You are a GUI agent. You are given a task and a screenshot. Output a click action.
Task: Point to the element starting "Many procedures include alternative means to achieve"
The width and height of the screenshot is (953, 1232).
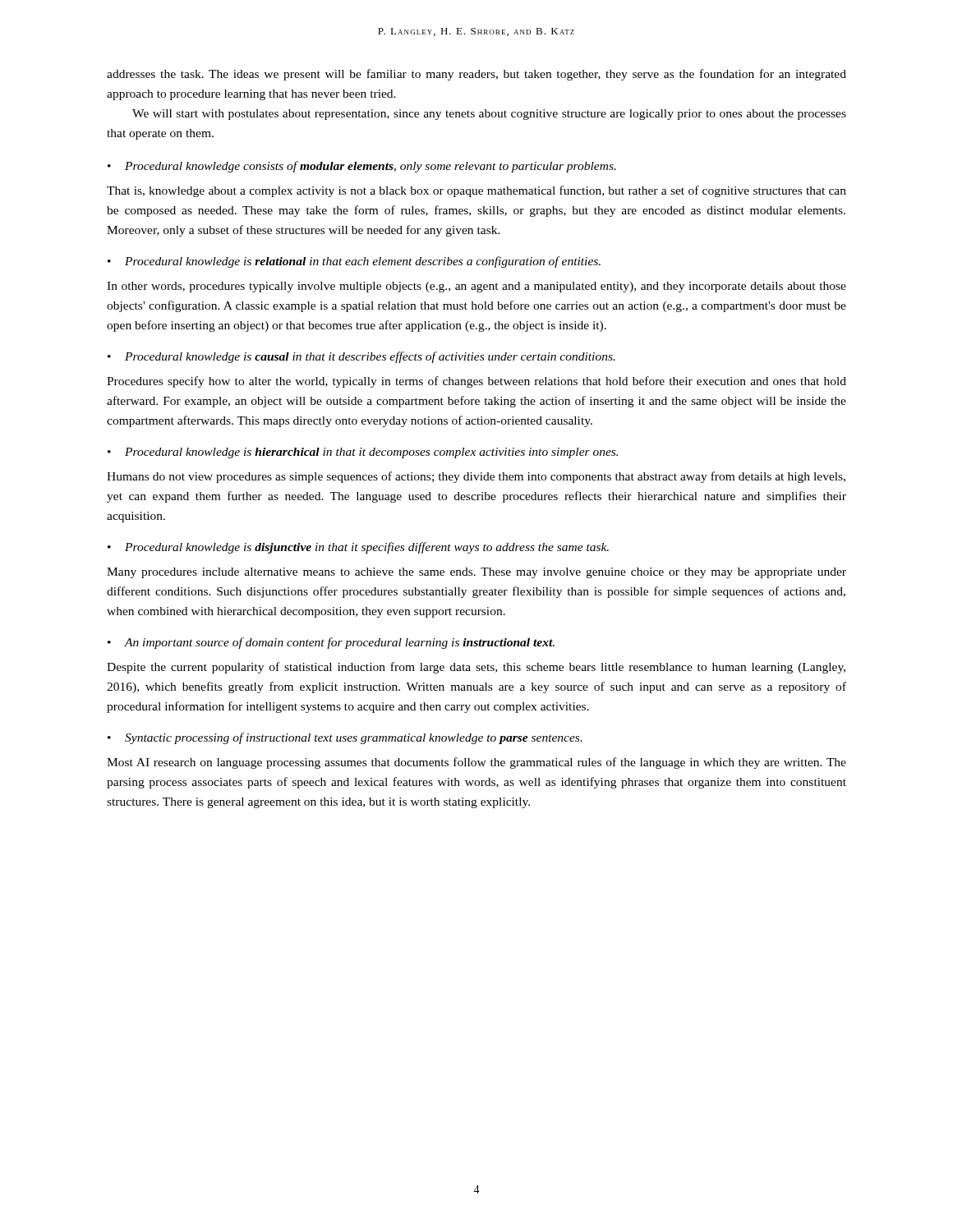[476, 592]
